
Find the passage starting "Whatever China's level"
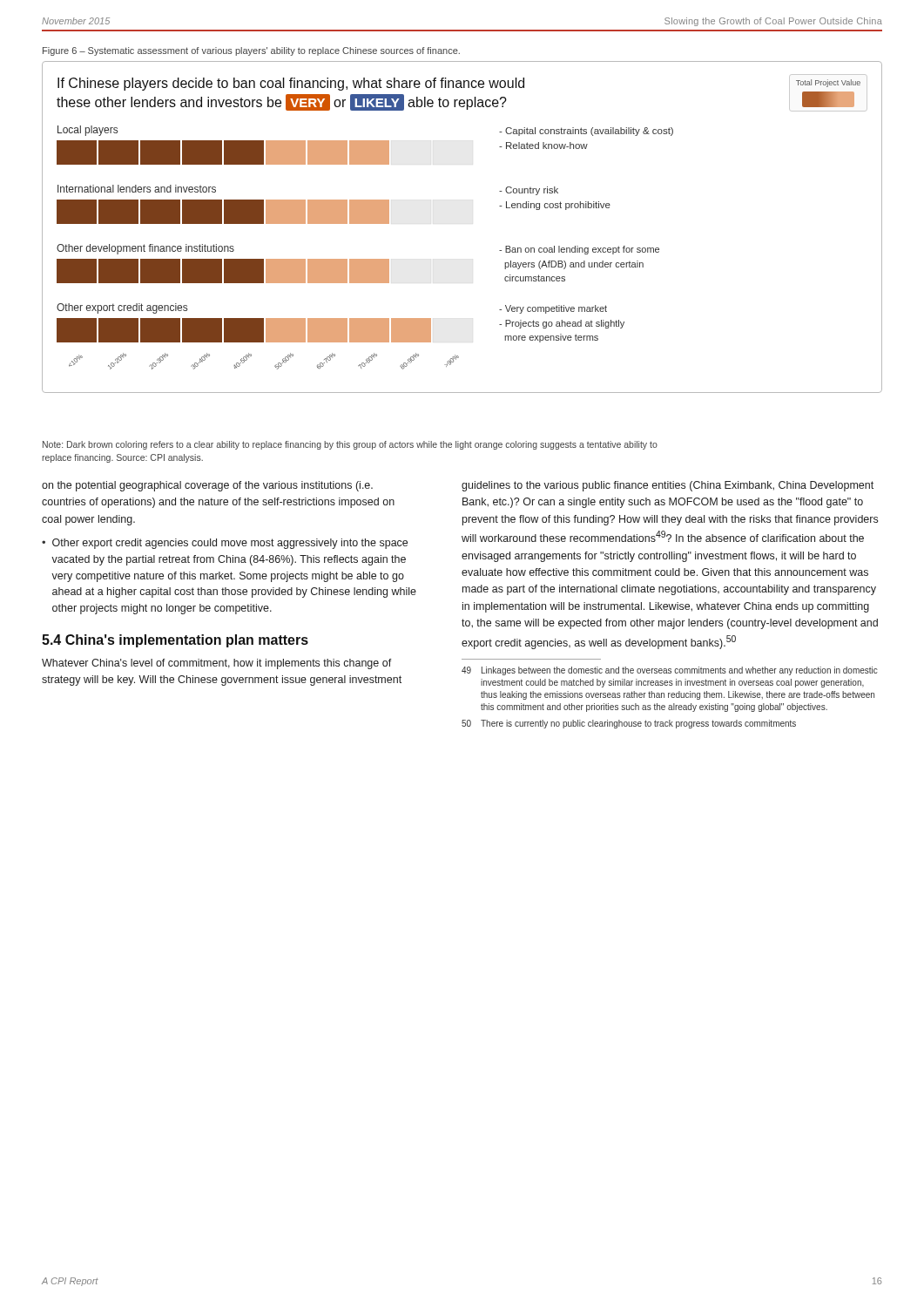pos(222,671)
